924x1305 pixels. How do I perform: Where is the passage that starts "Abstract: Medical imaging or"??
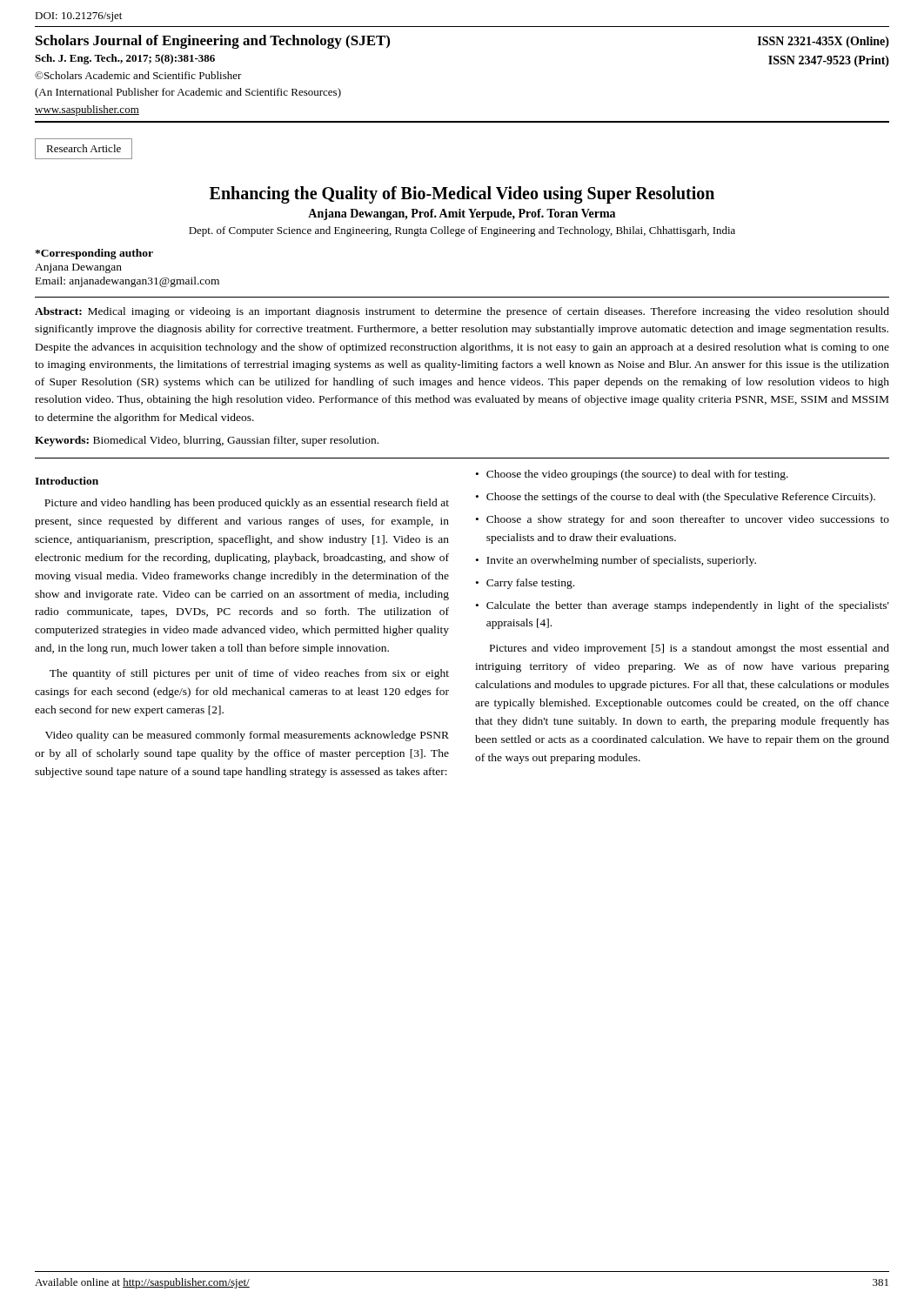coord(462,364)
